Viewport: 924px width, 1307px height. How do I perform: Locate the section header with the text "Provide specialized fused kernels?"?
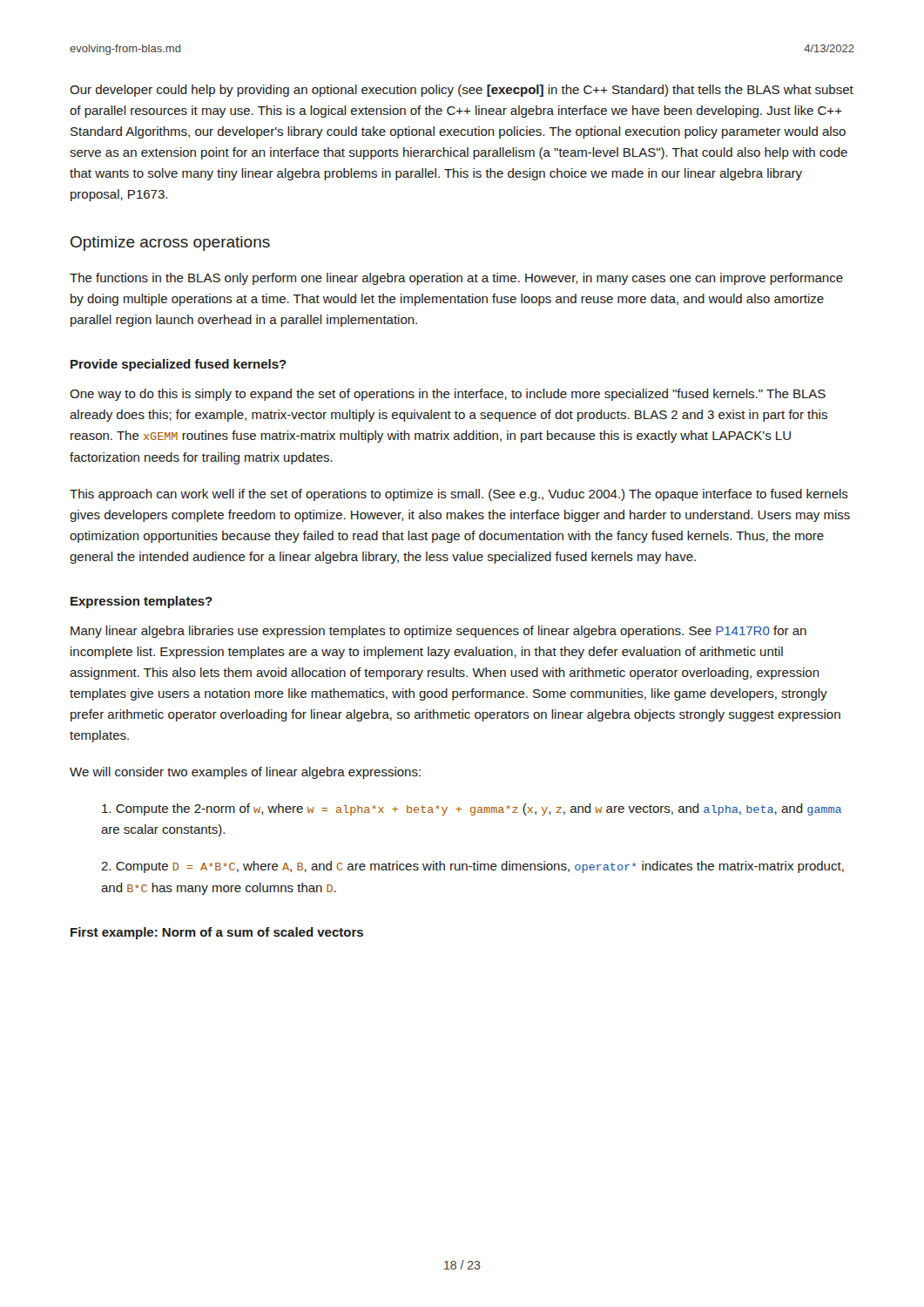178,364
